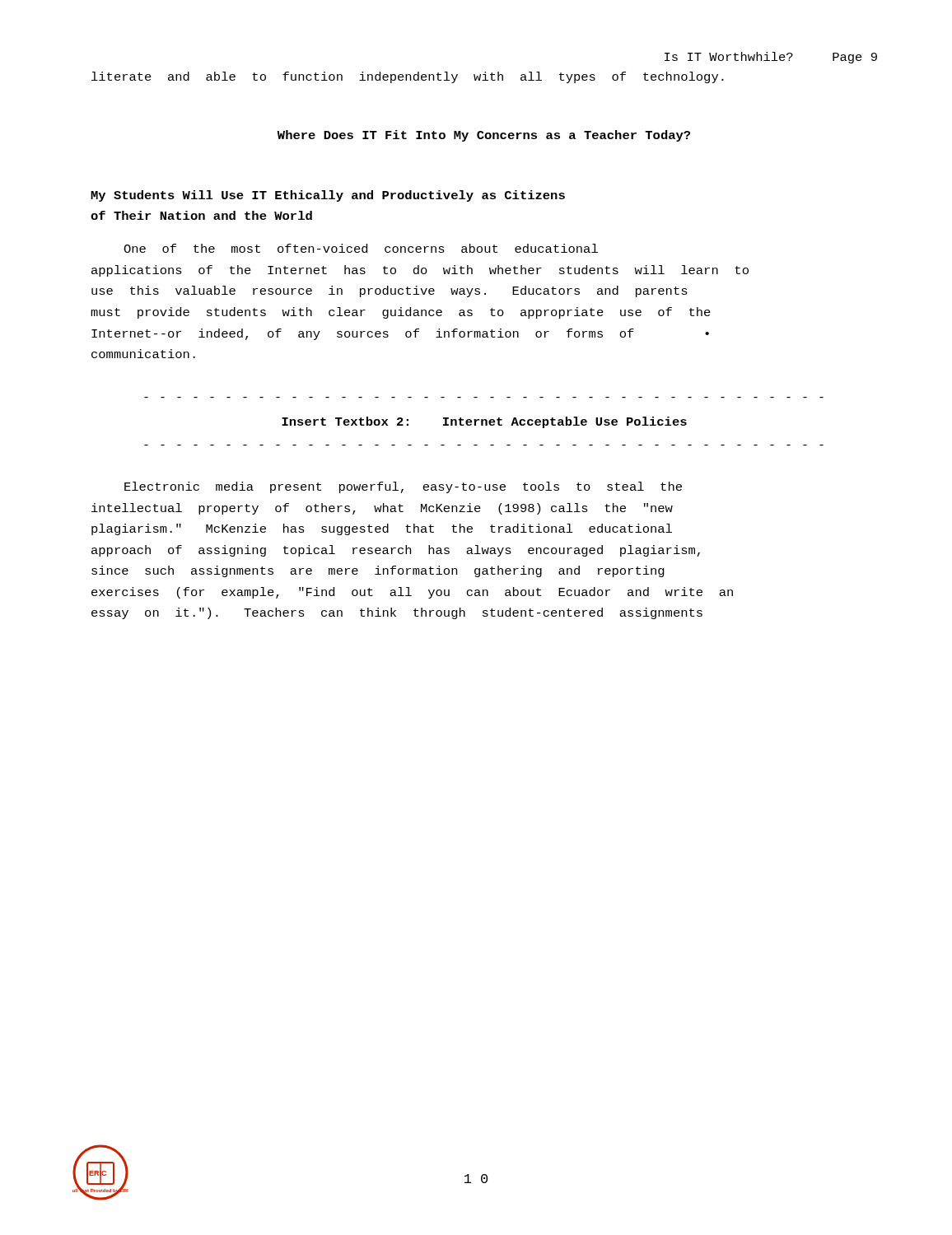Locate the block of text that opens with "plagiarism." McKenzie has"

382,529
